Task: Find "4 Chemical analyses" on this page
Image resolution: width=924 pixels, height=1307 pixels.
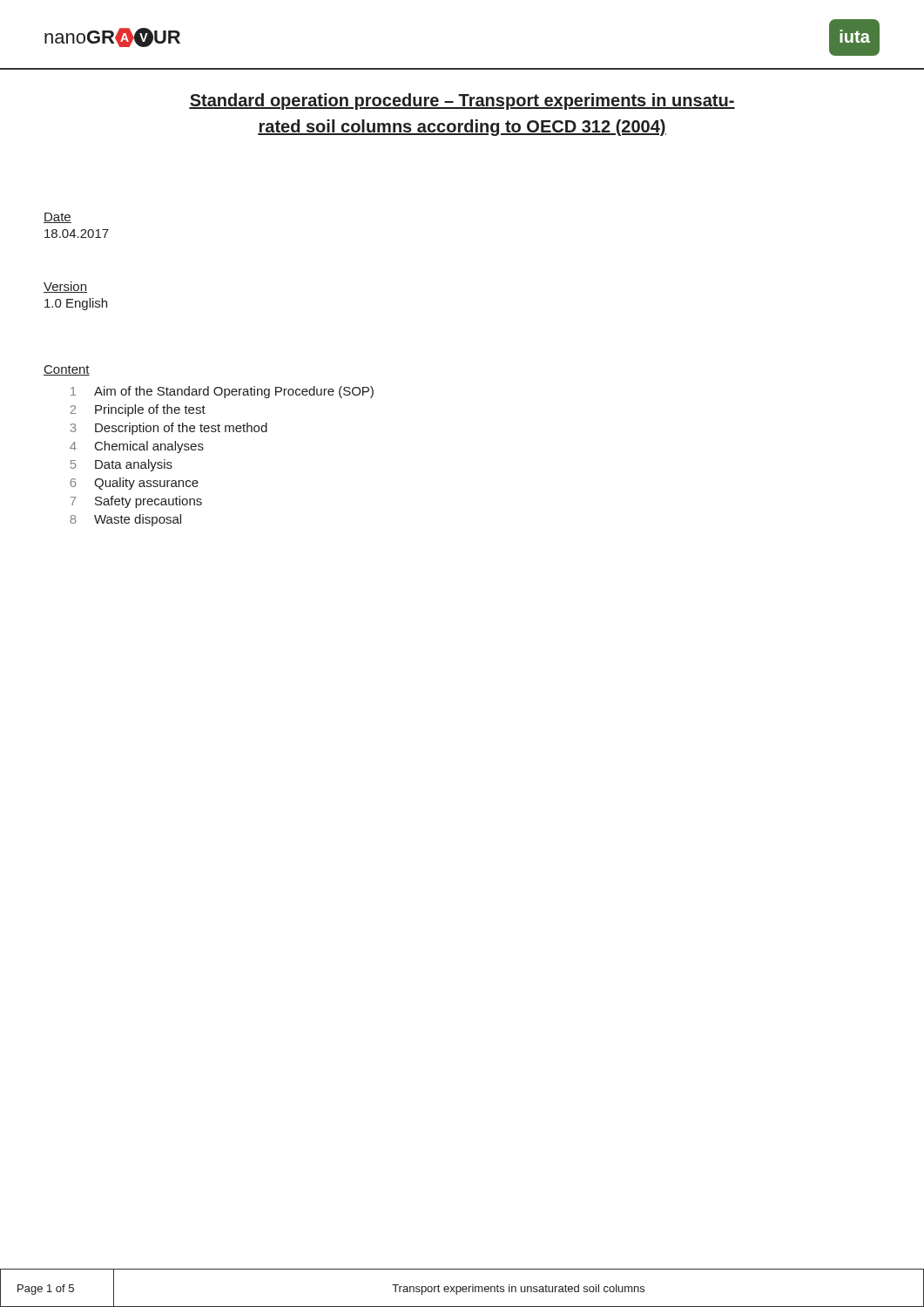Action: (x=124, y=446)
